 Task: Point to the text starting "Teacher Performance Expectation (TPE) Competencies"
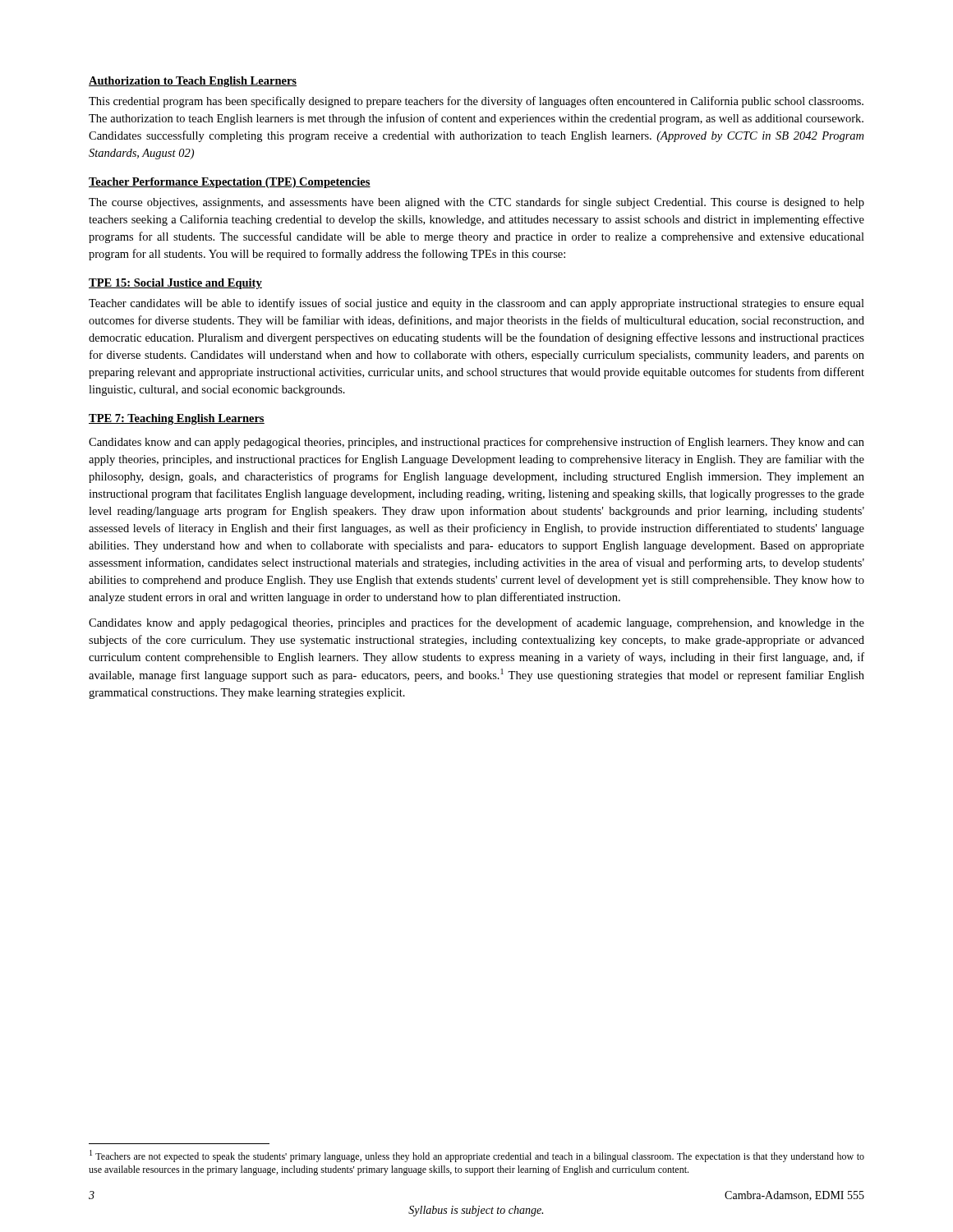click(229, 182)
